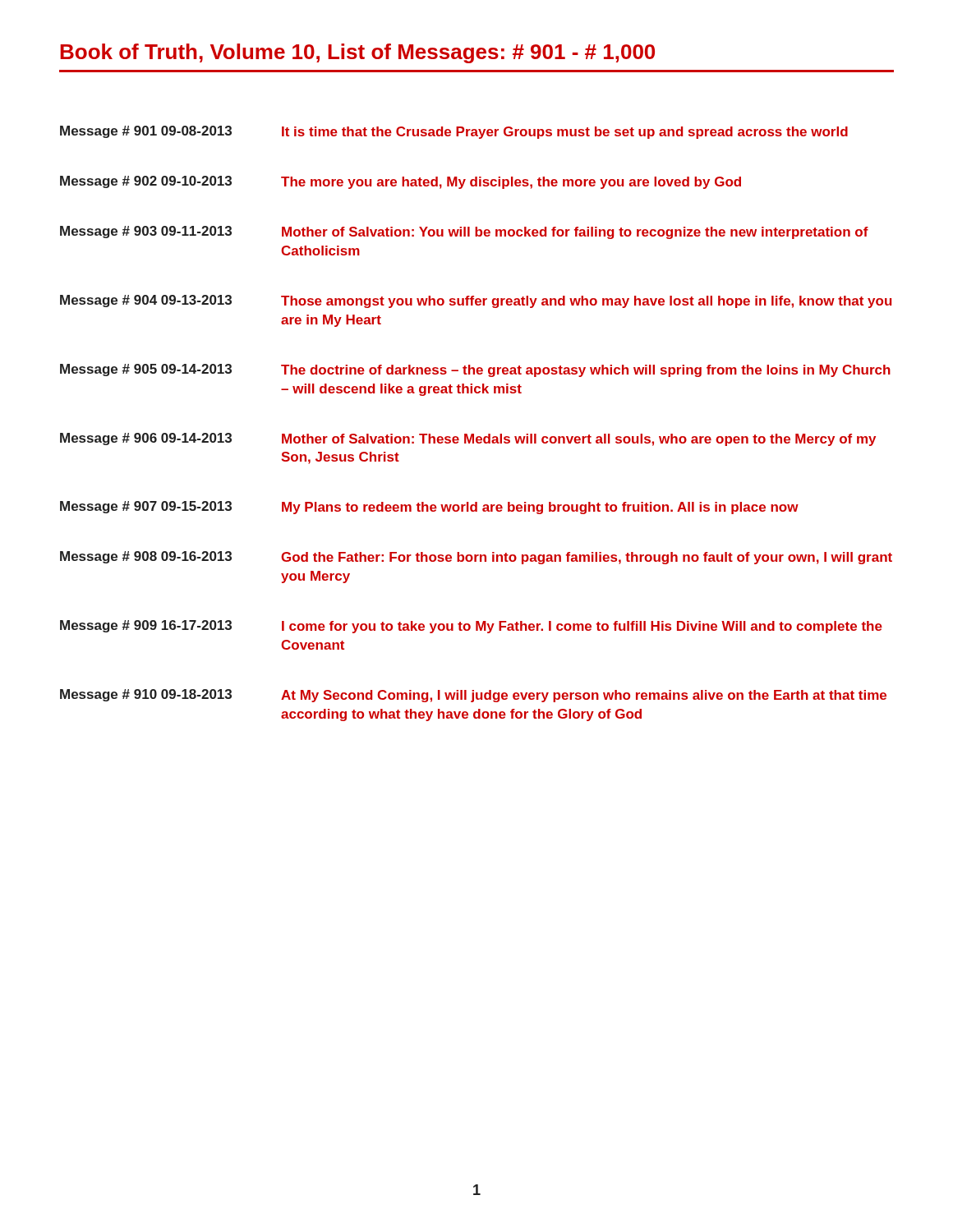The width and height of the screenshot is (953, 1232).
Task: Locate the block of text that opens with "Message # 906 09-14-2013 Mother of"
Action: [x=476, y=449]
